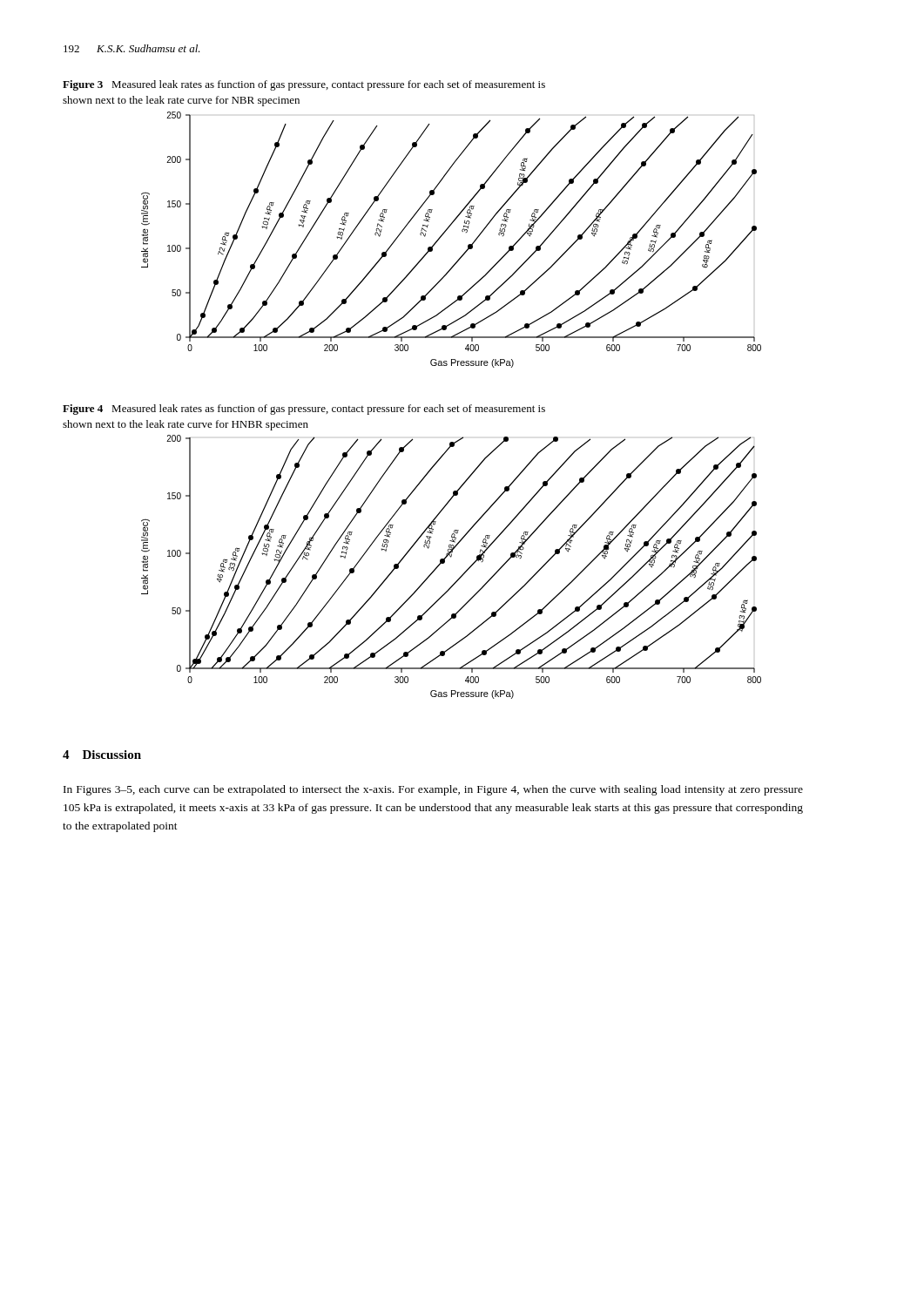Point to "4 Discussion"
This screenshot has height=1307, width=924.
102,755
